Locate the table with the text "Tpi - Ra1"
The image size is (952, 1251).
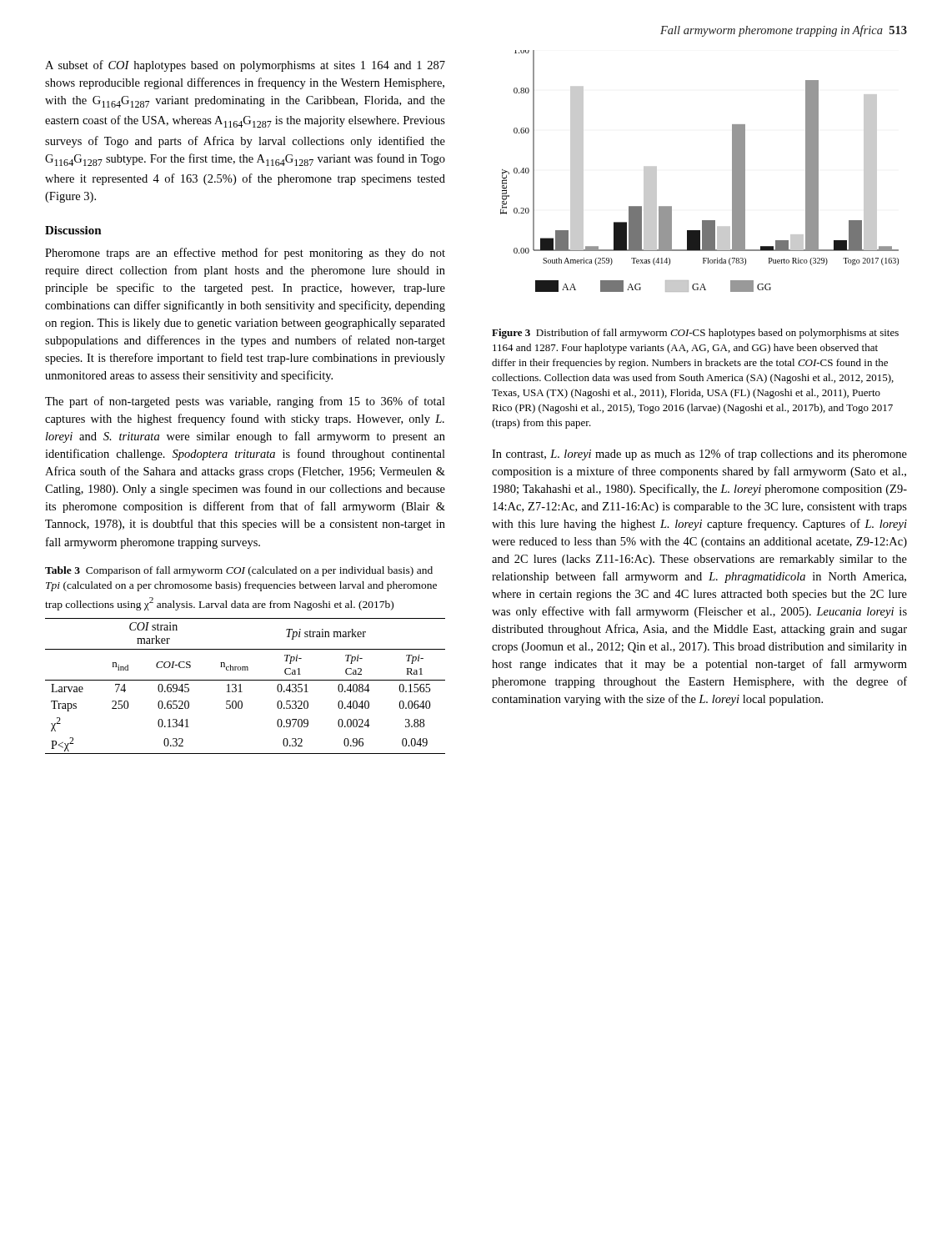point(245,686)
